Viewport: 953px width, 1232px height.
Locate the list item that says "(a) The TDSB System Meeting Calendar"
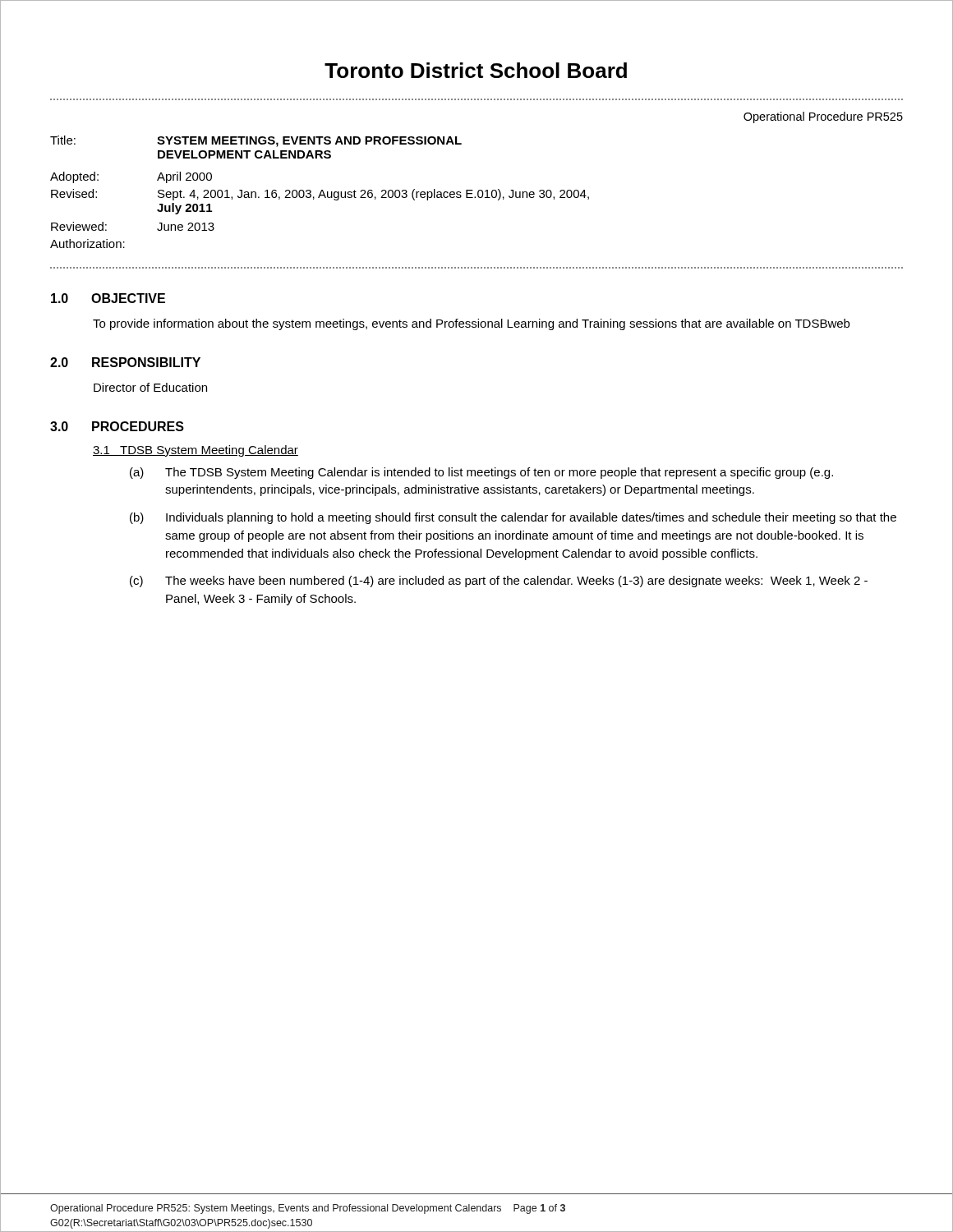516,481
